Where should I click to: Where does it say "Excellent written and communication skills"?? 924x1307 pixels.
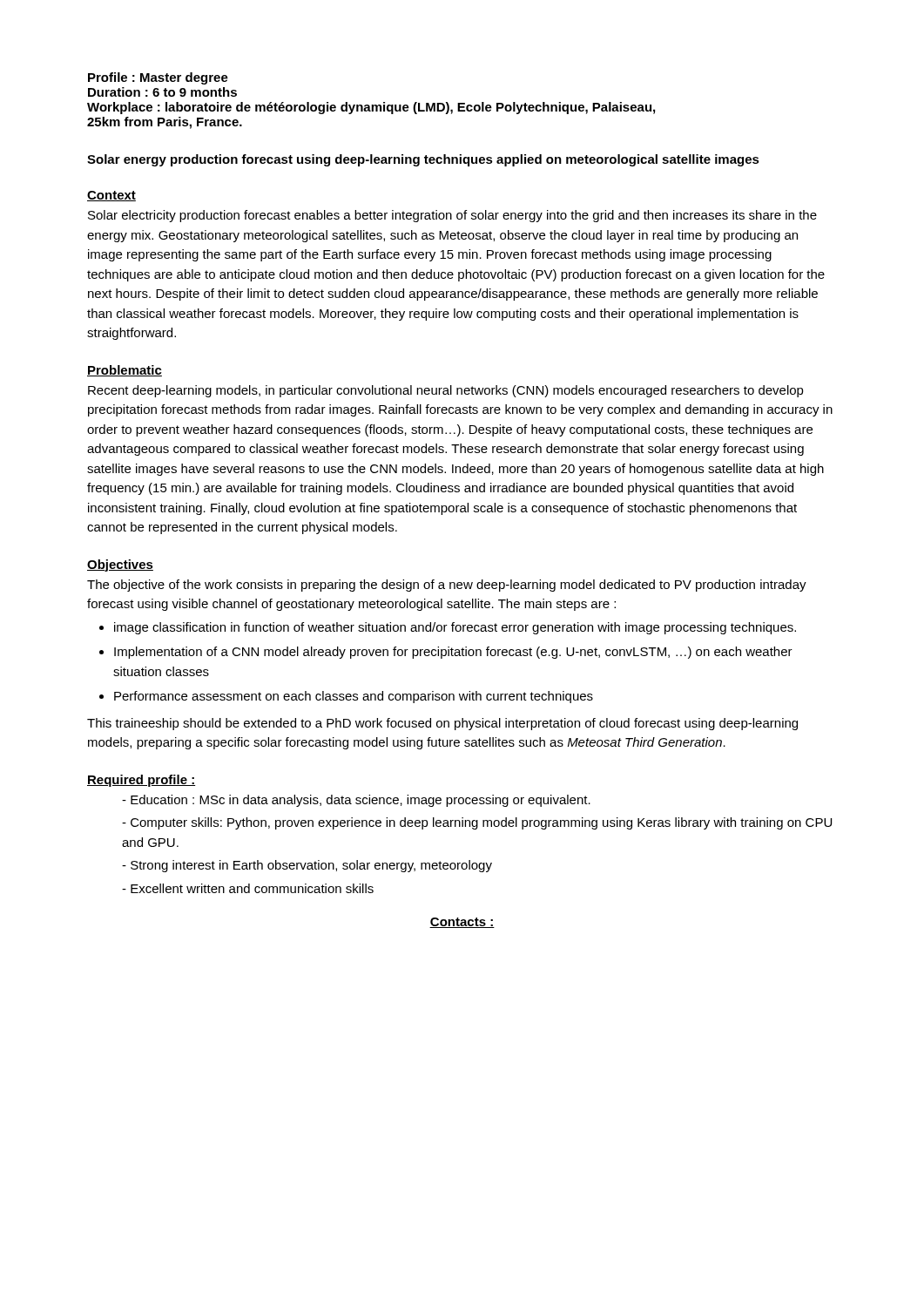[252, 888]
